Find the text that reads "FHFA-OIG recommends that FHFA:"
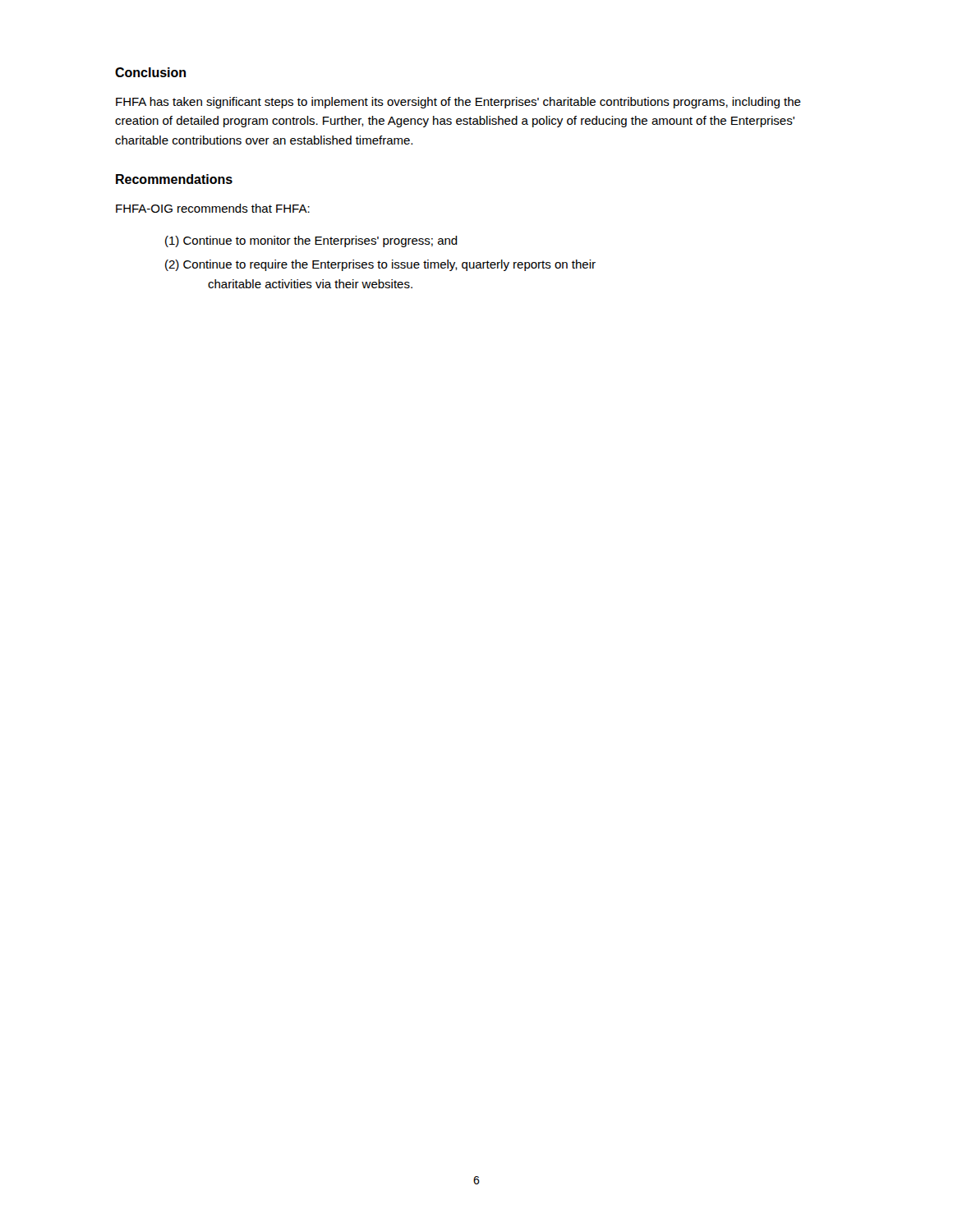Image resolution: width=953 pixels, height=1232 pixels. pos(213,208)
